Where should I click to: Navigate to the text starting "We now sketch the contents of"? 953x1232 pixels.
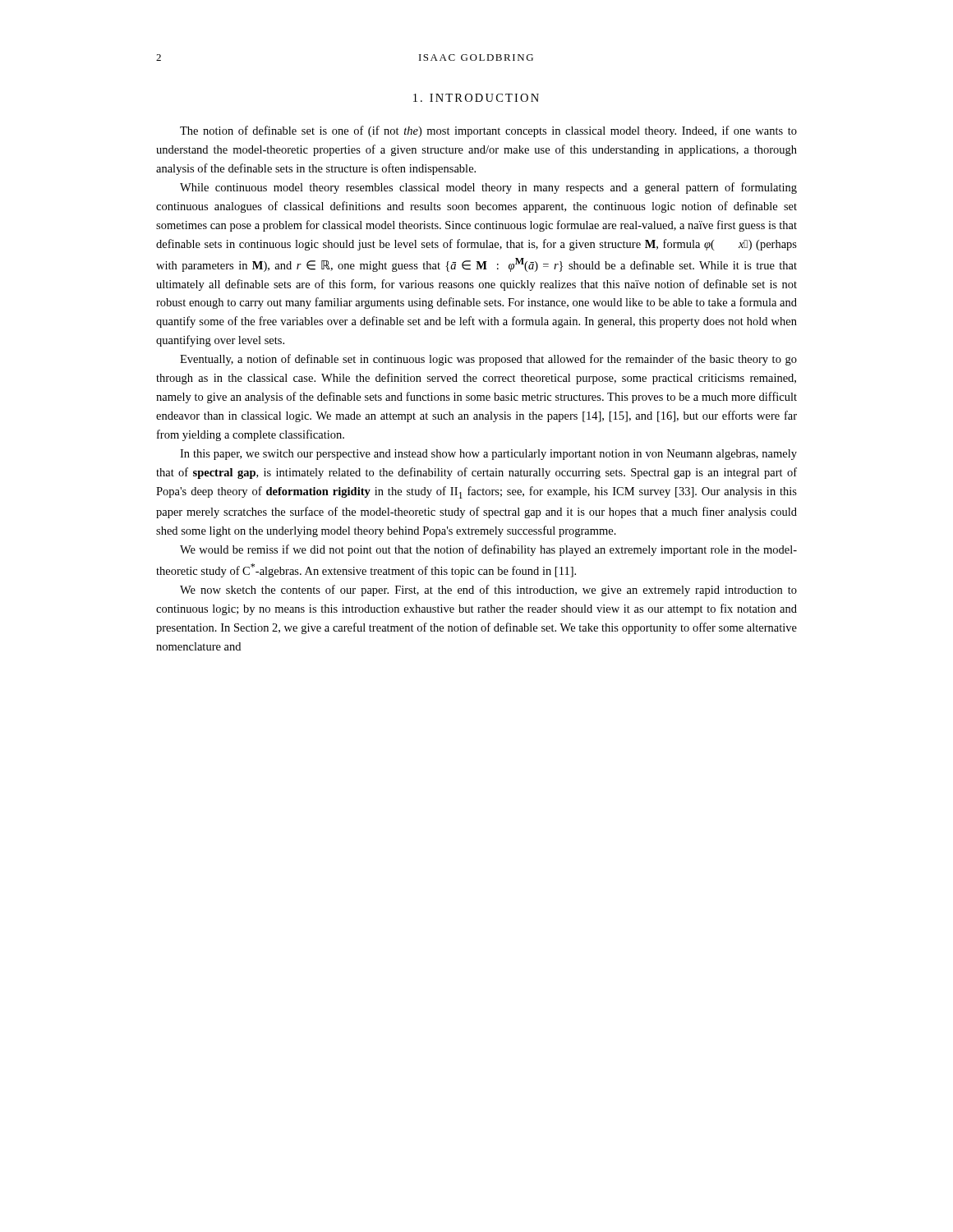(476, 618)
